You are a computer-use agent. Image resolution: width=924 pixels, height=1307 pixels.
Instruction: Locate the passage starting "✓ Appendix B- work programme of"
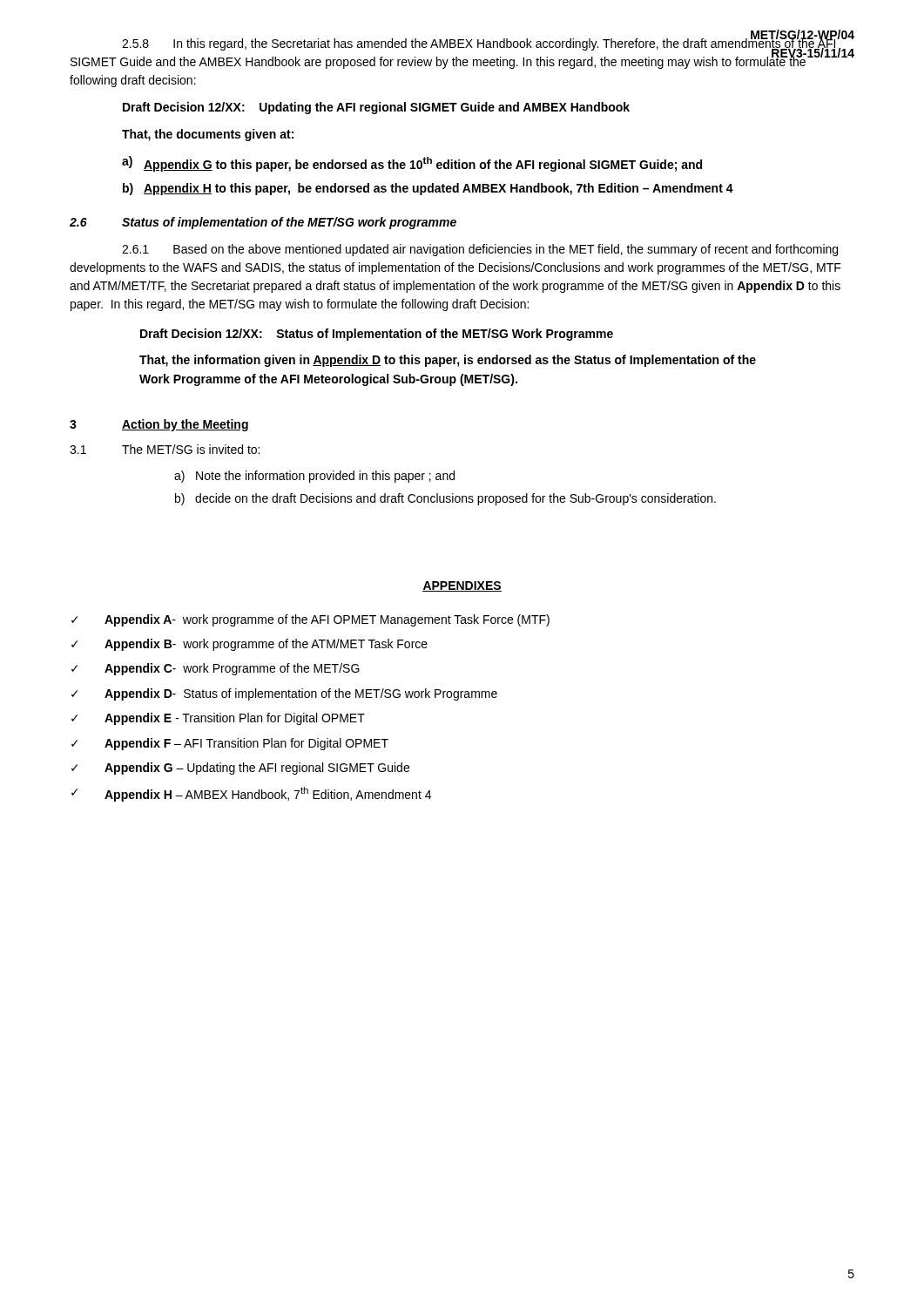point(250,645)
